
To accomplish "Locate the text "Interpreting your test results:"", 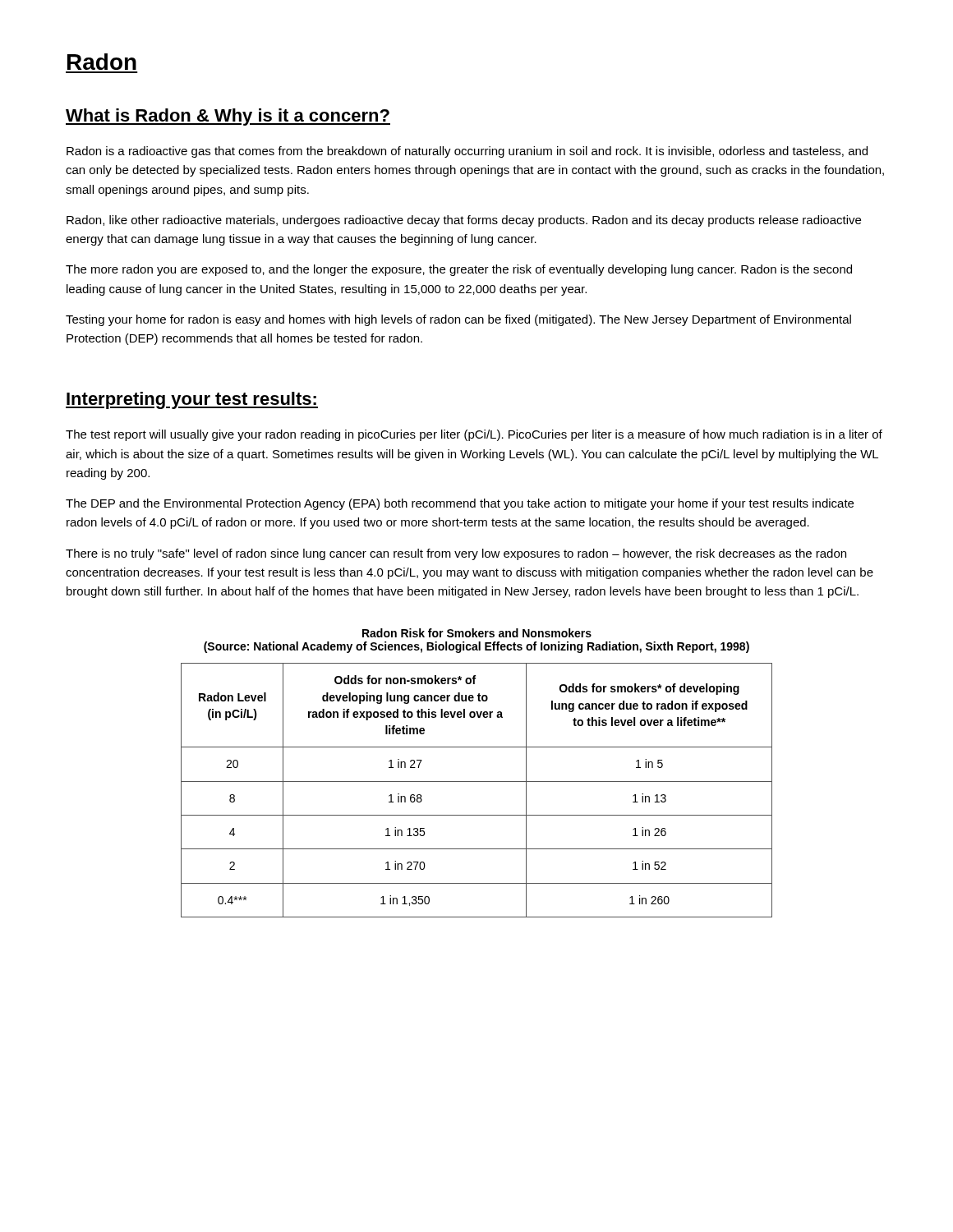I will (192, 399).
